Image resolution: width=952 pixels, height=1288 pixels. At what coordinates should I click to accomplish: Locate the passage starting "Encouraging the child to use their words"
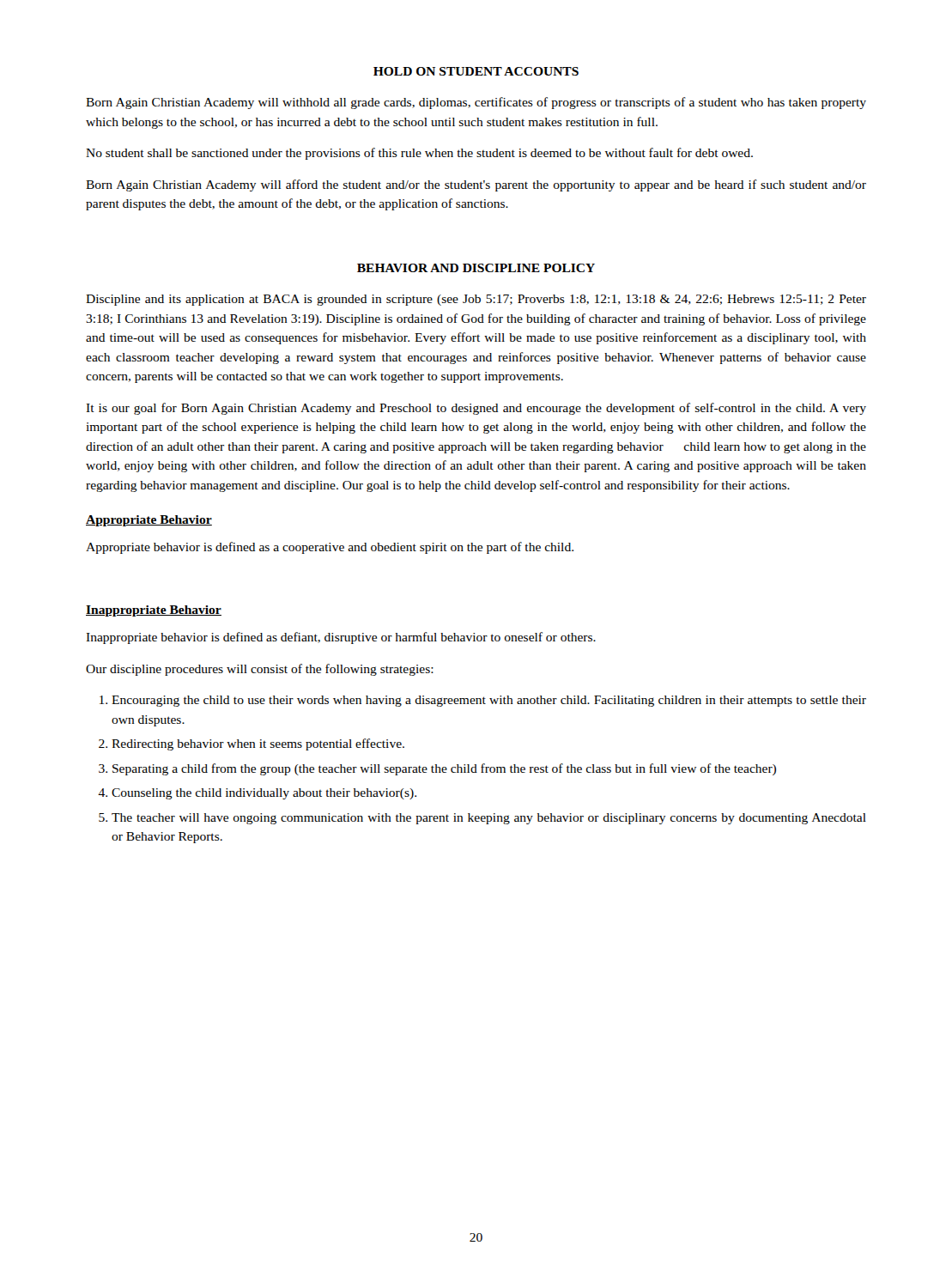[x=489, y=768]
